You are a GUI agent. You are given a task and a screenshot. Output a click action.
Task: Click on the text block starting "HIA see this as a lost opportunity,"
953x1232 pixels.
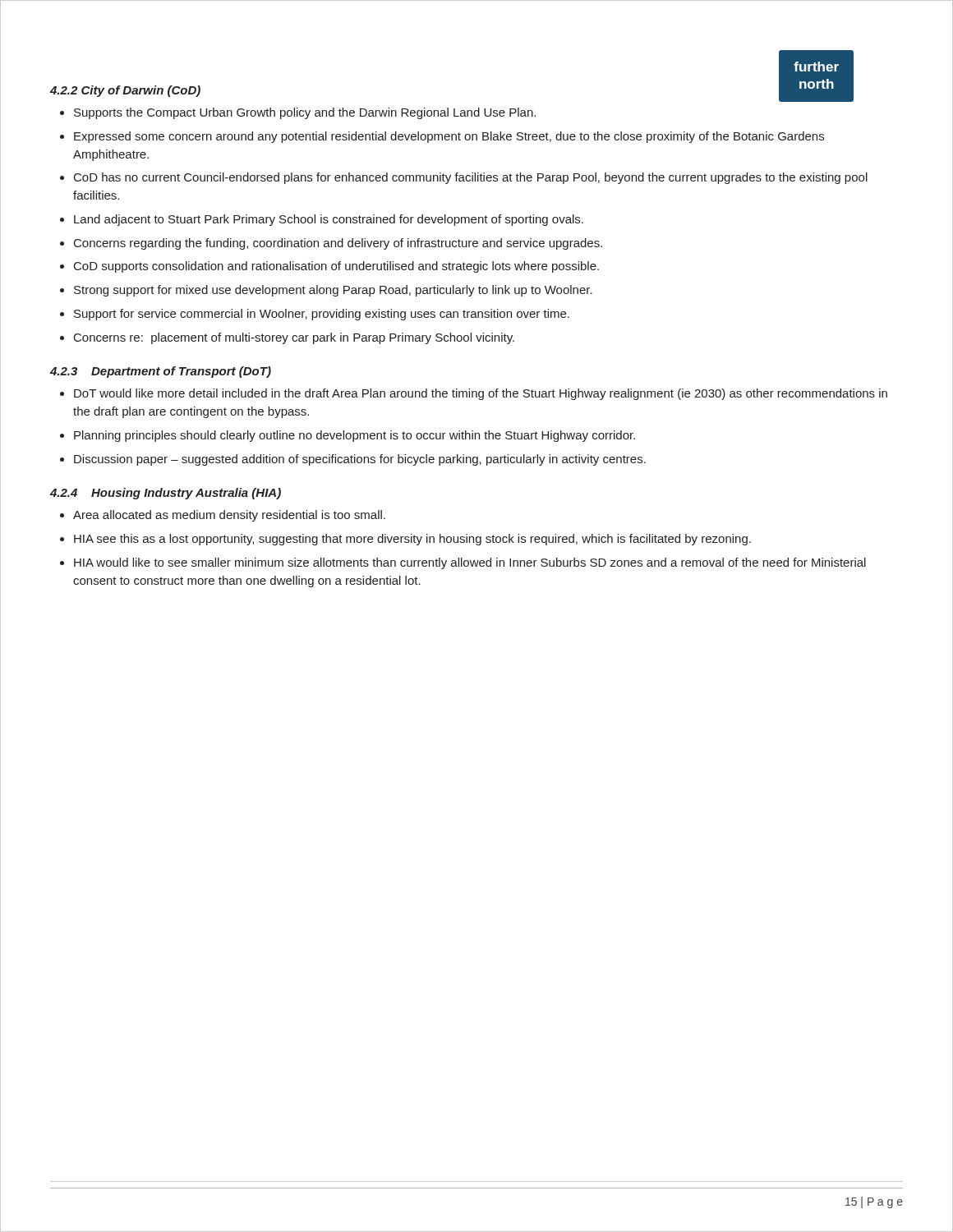(x=412, y=538)
